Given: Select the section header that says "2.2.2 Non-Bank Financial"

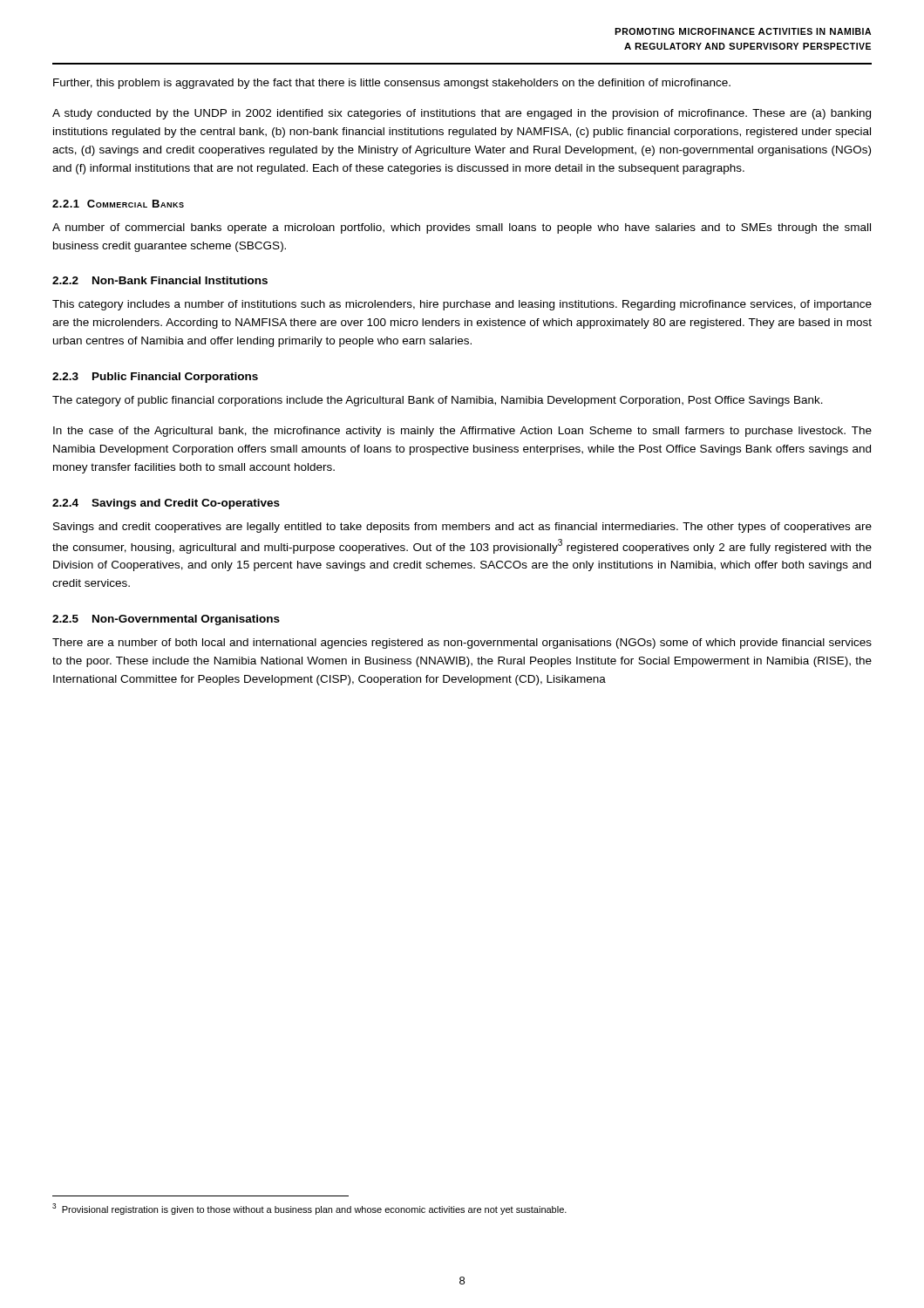Looking at the screenshot, I should point(160,281).
